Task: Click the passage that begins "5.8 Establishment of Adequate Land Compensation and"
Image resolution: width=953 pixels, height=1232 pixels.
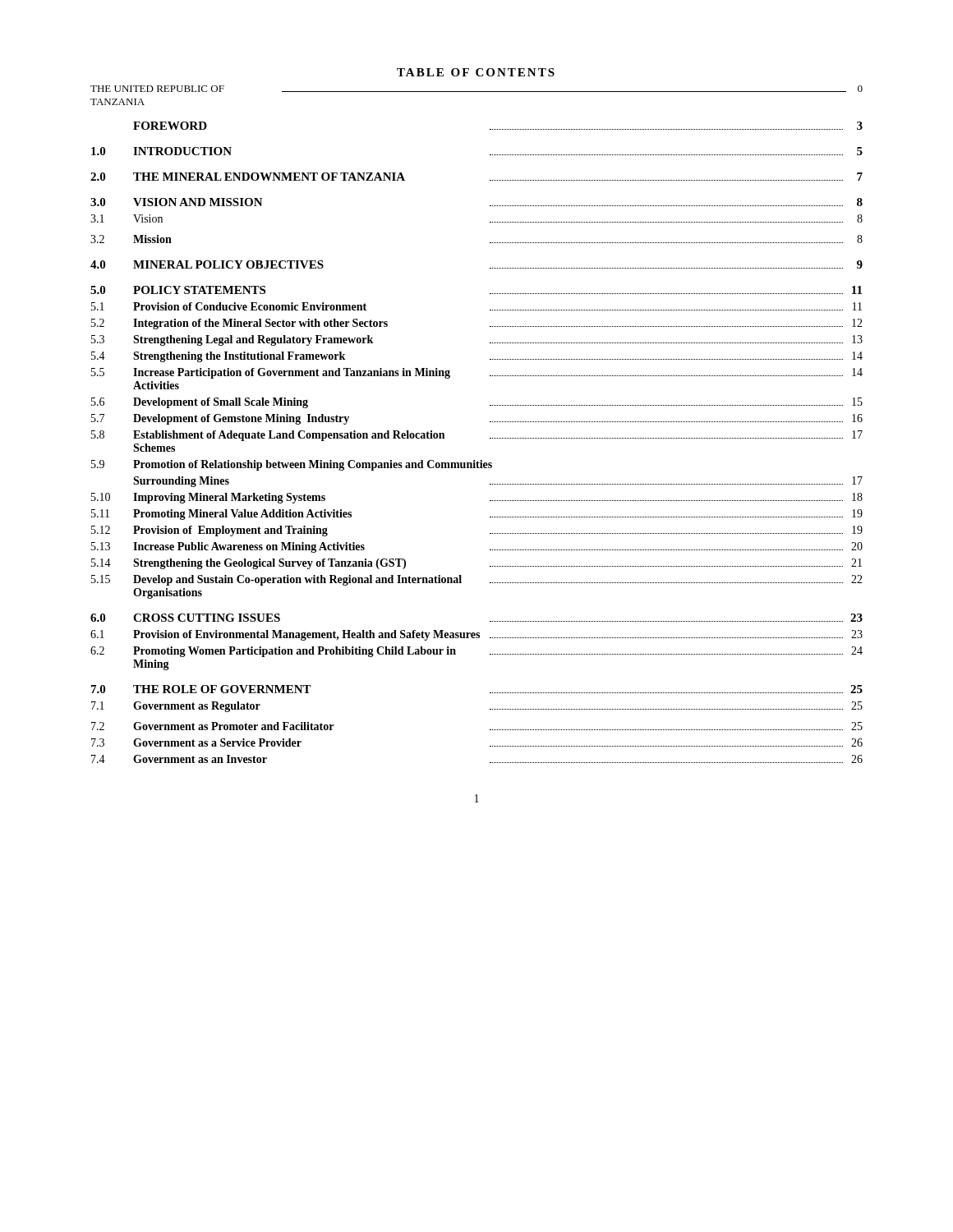Action: pos(292,436)
